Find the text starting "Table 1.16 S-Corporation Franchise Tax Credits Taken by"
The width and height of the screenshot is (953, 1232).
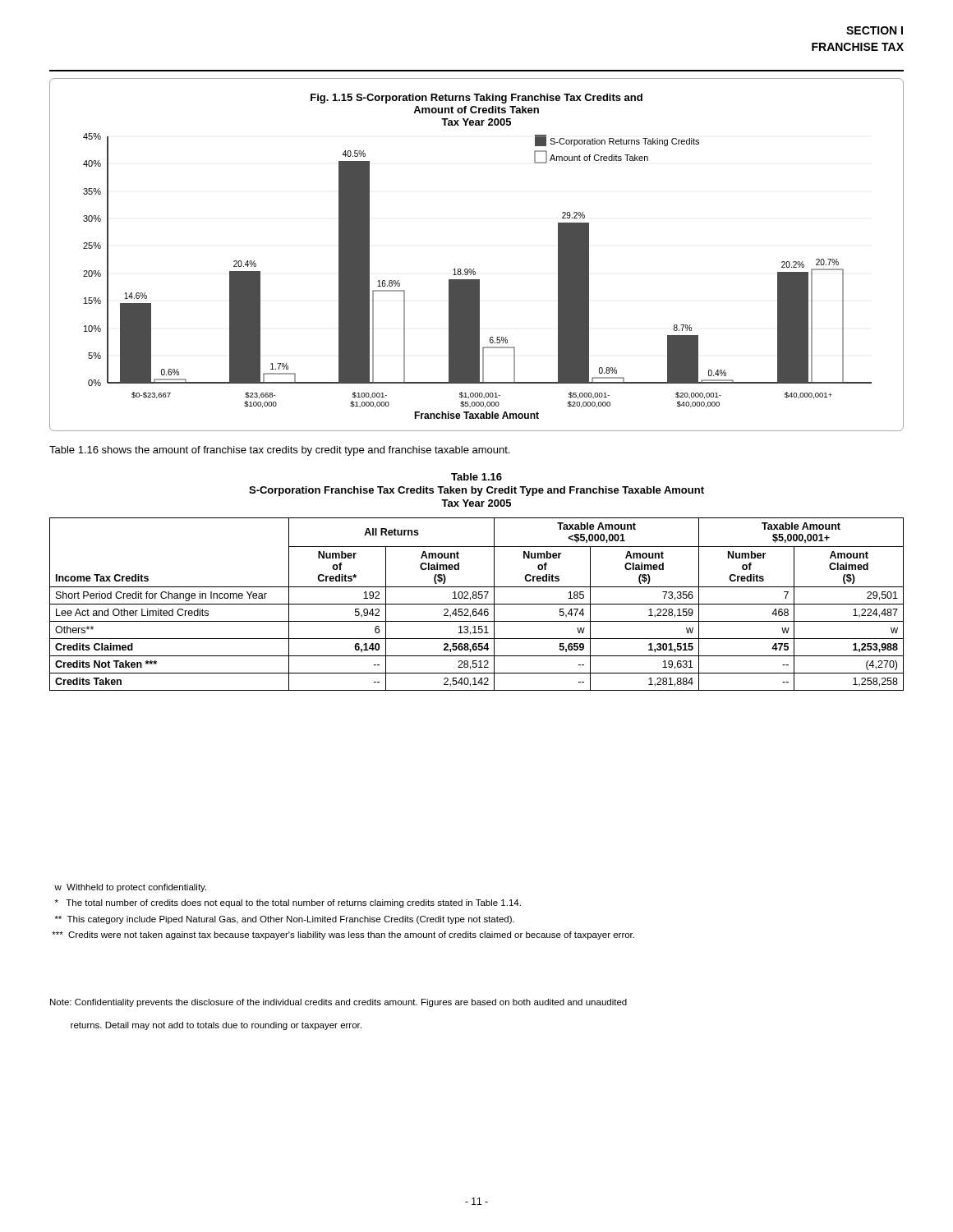pos(476,490)
